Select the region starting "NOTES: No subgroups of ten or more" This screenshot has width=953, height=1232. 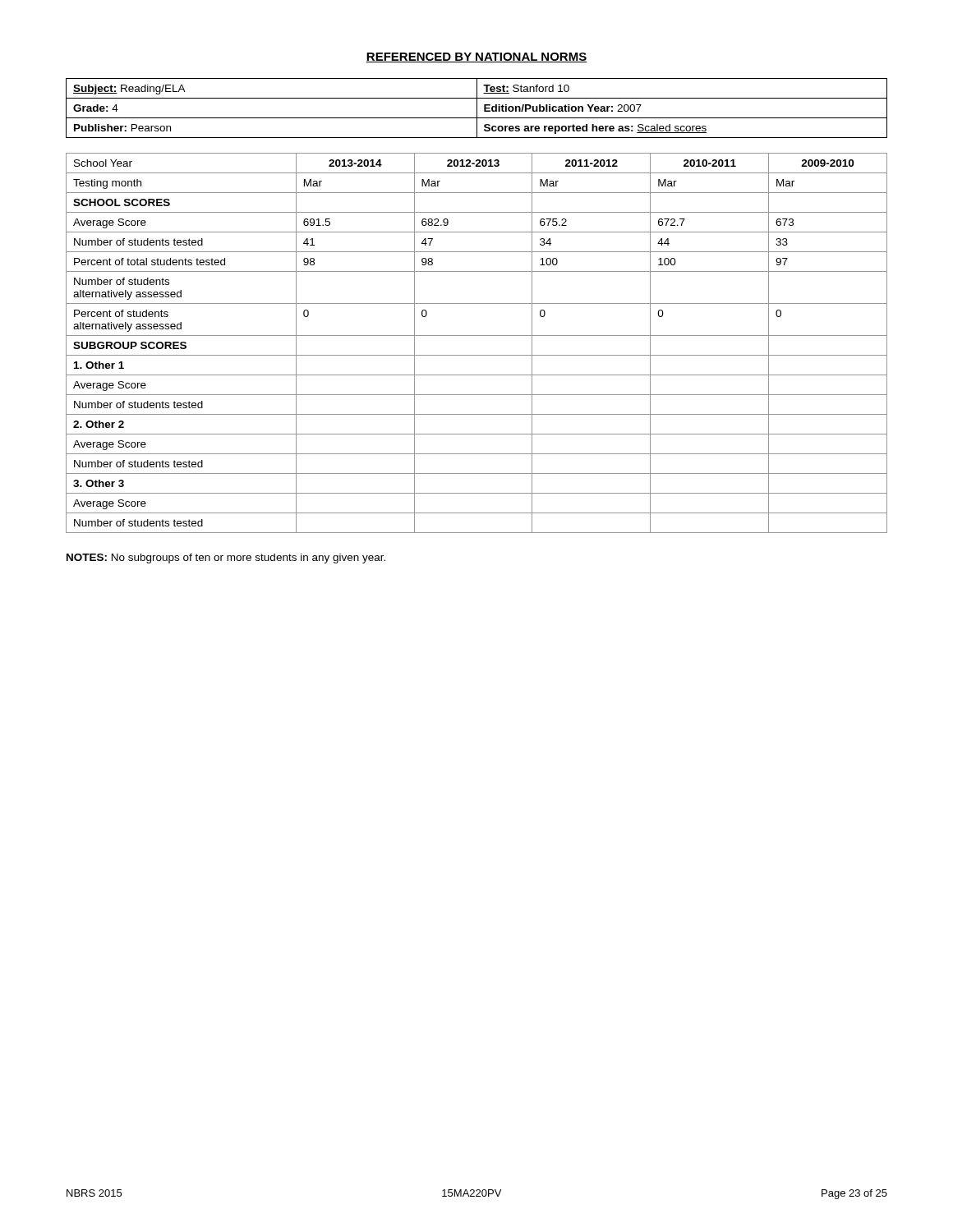[x=226, y=557]
